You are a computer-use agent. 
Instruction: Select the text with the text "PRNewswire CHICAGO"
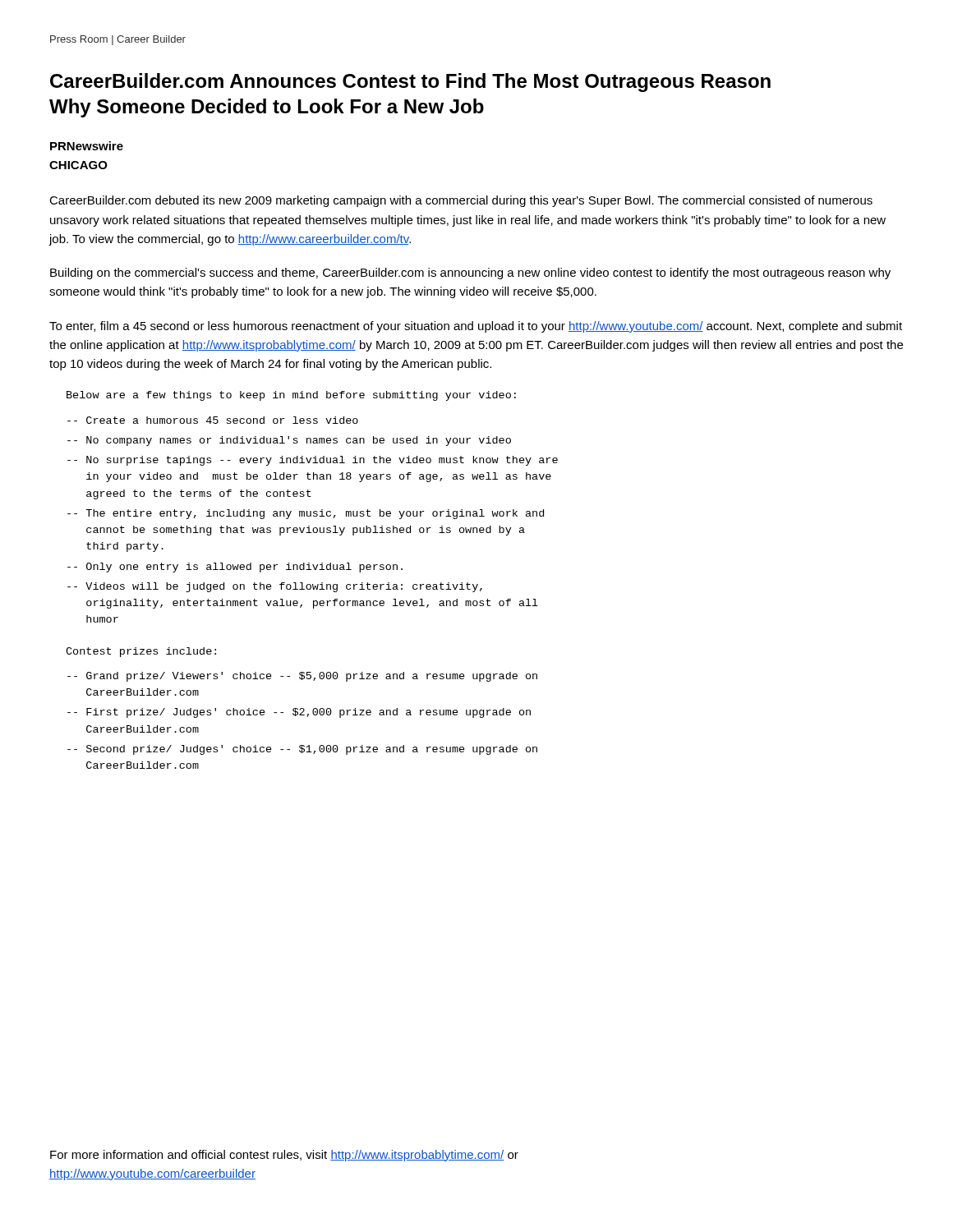(86, 155)
